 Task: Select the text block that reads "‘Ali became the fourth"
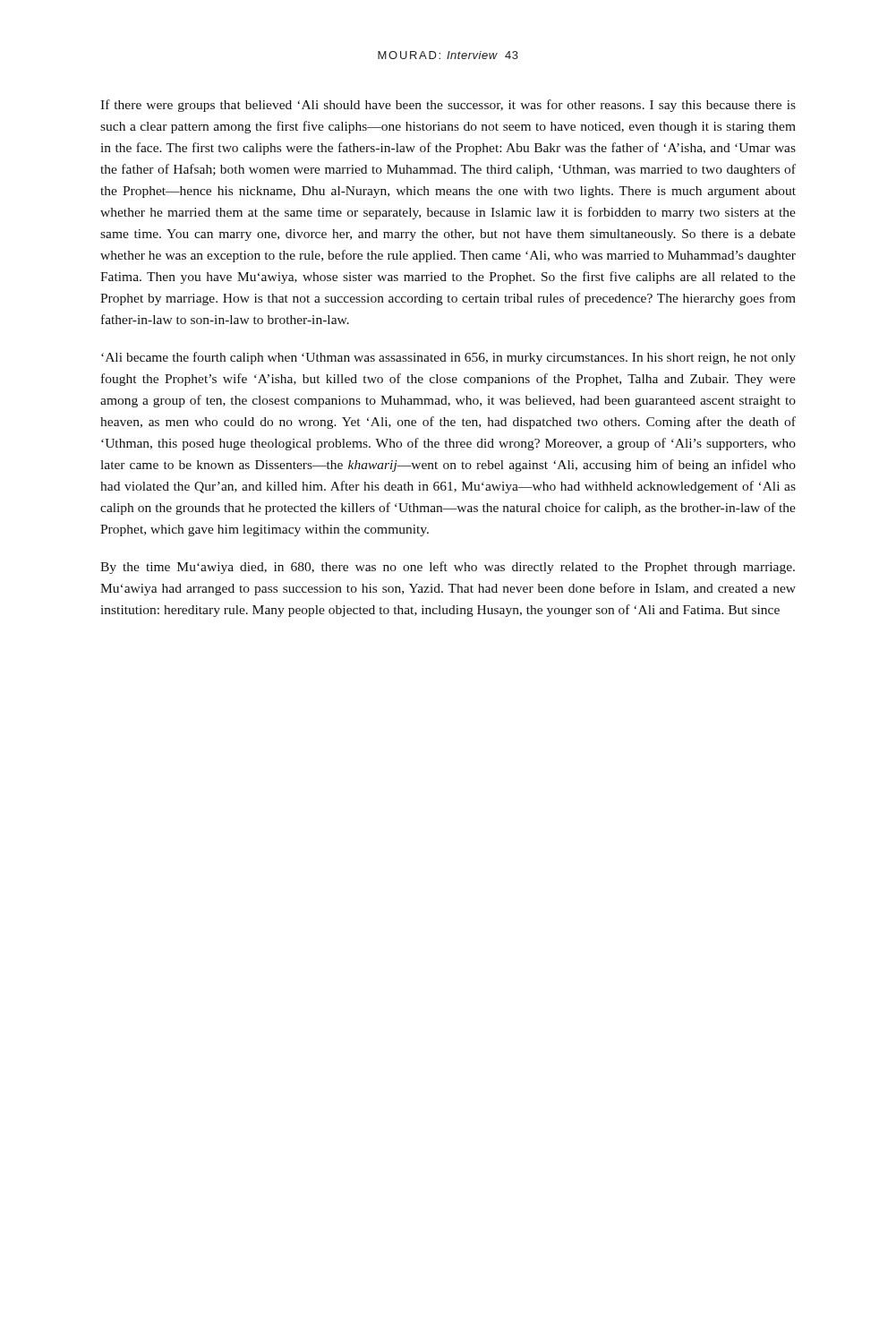pos(448,443)
